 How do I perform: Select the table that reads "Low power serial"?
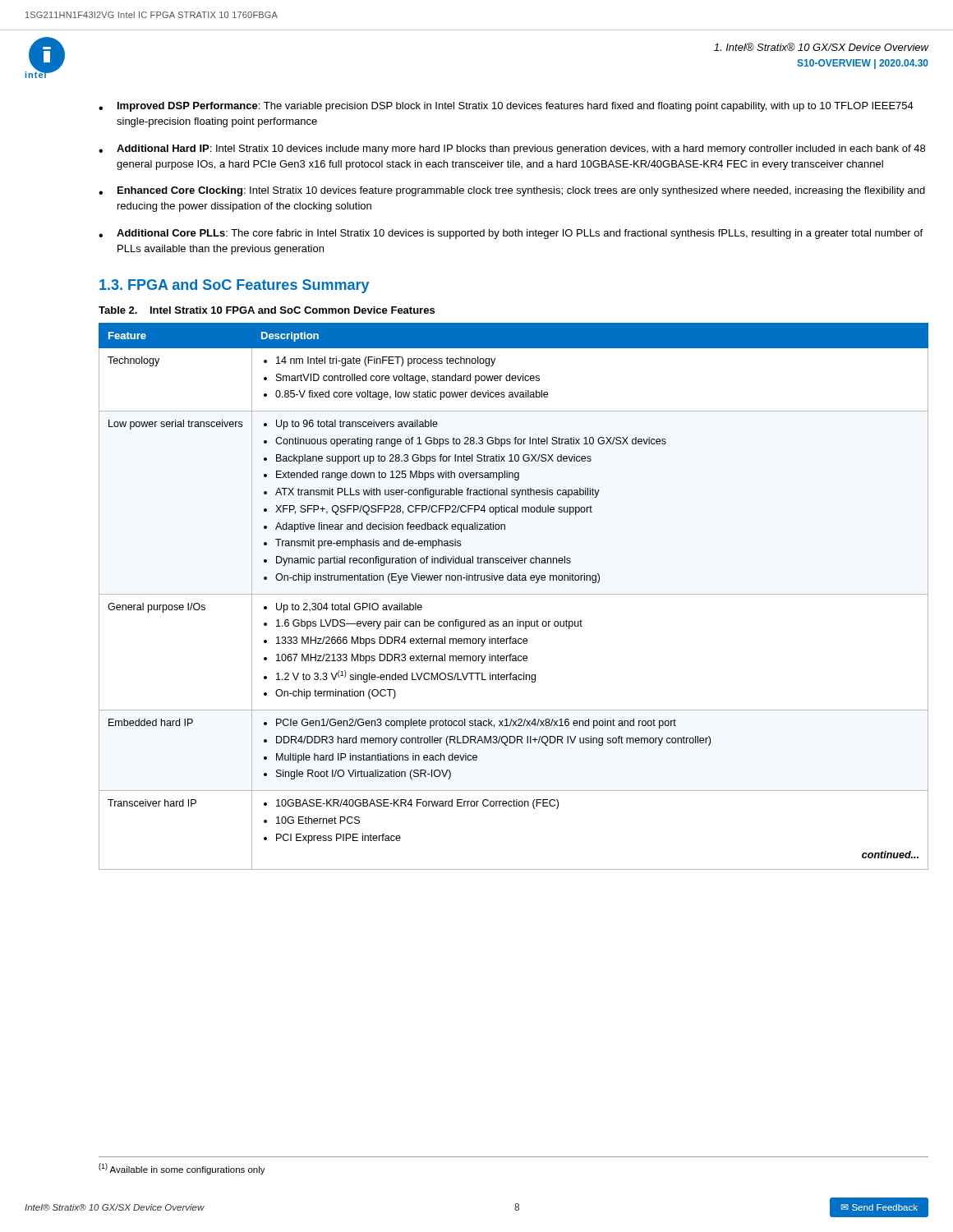click(x=513, y=596)
